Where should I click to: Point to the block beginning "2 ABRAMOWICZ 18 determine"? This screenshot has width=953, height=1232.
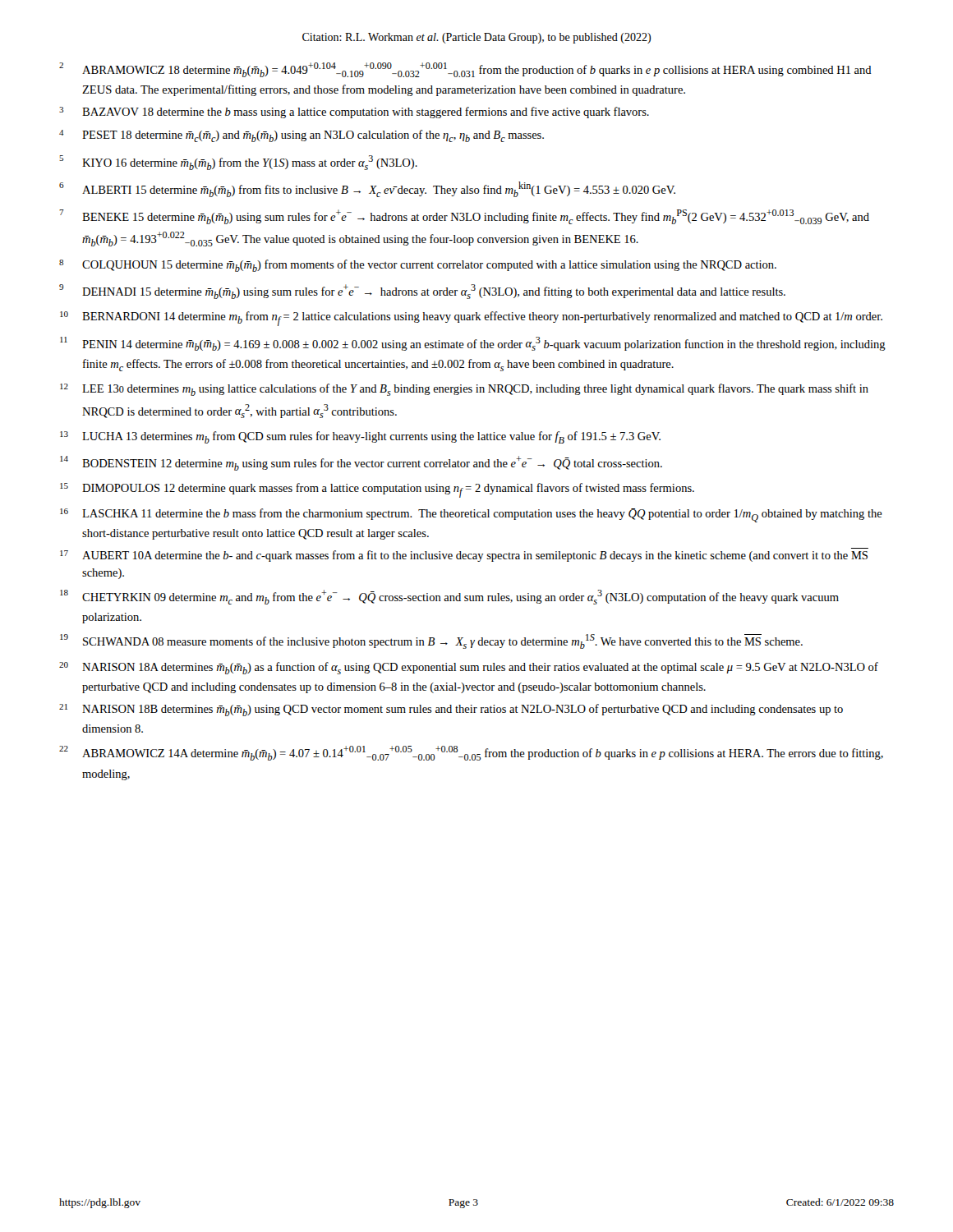[x=476, y=79]
